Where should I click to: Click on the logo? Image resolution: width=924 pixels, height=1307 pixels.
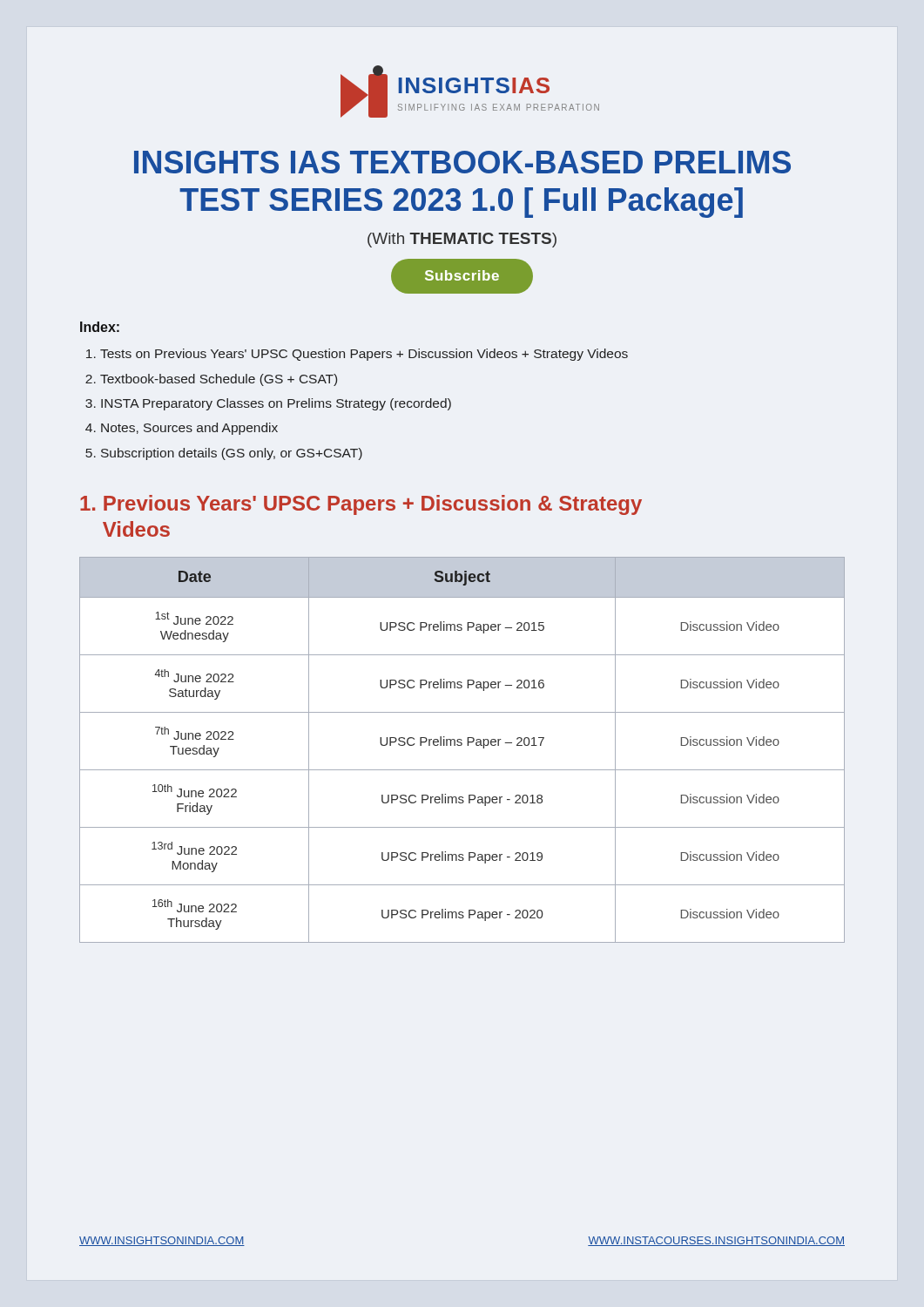462,95
